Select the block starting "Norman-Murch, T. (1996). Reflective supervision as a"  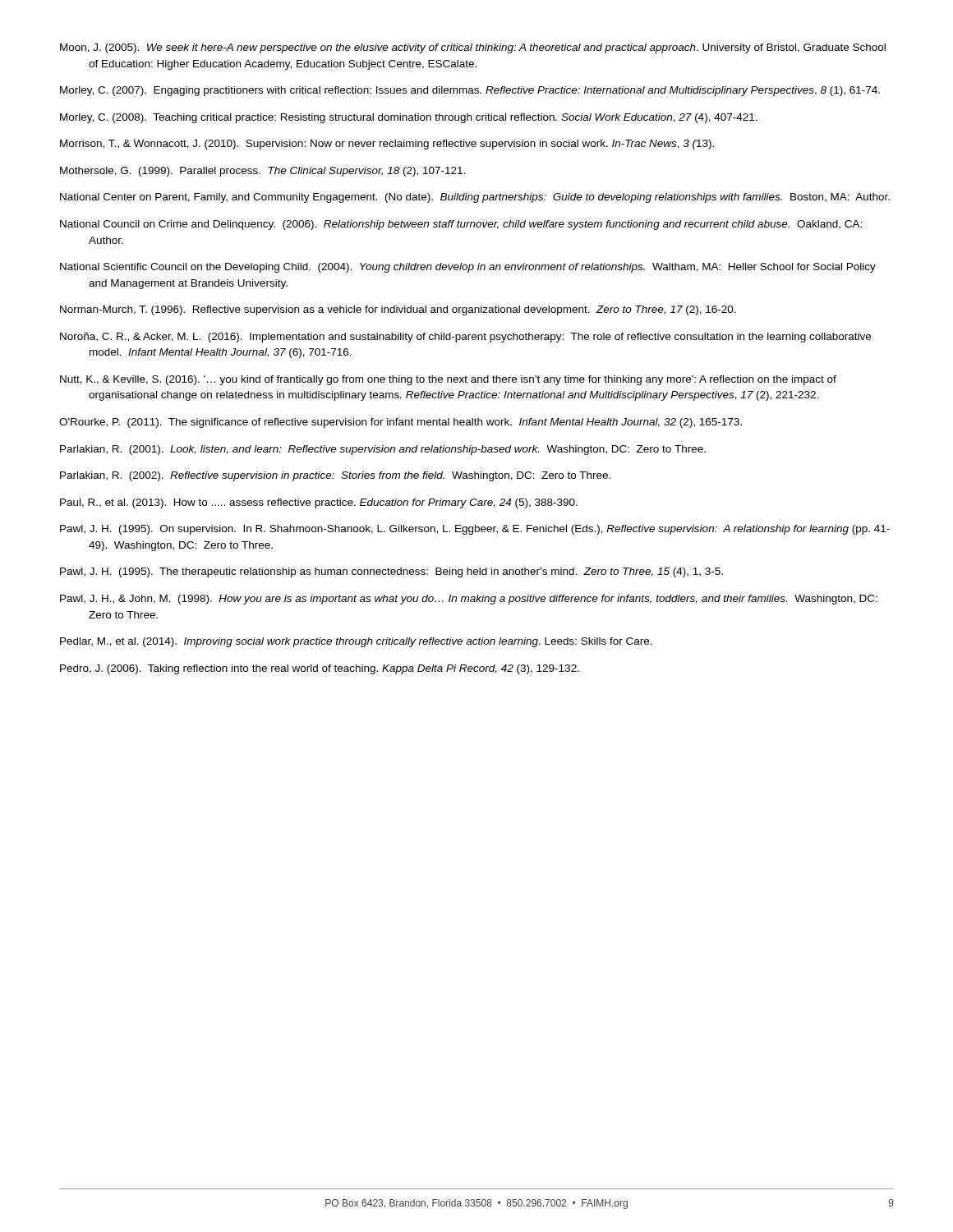[x=398, y=309]
